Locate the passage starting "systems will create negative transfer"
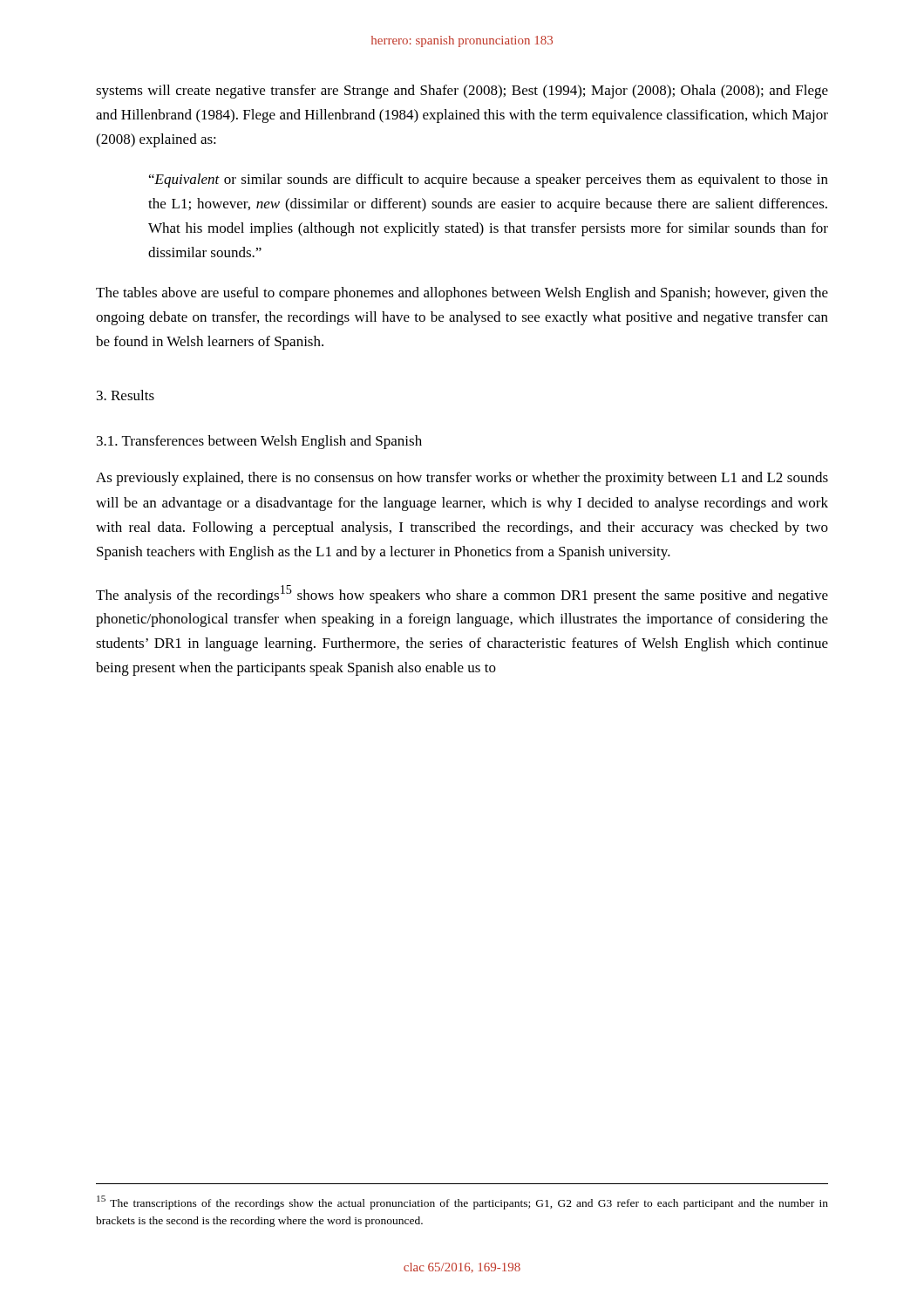Screen dimensions: 1308x924 [x=462, y=115]
